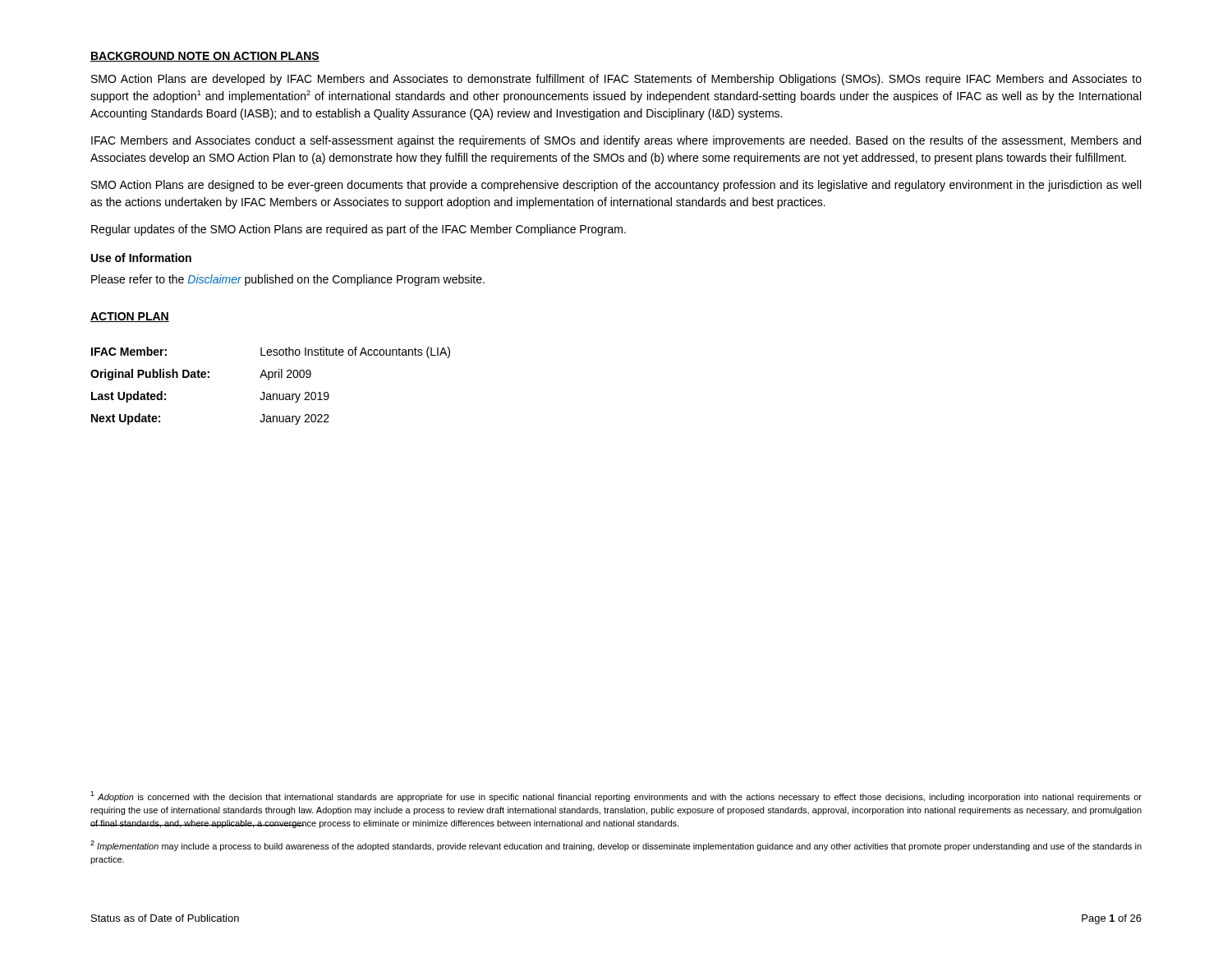
Task: Point to the block beginning "2 Implementation may include"
Action: (x=616, y=852)
